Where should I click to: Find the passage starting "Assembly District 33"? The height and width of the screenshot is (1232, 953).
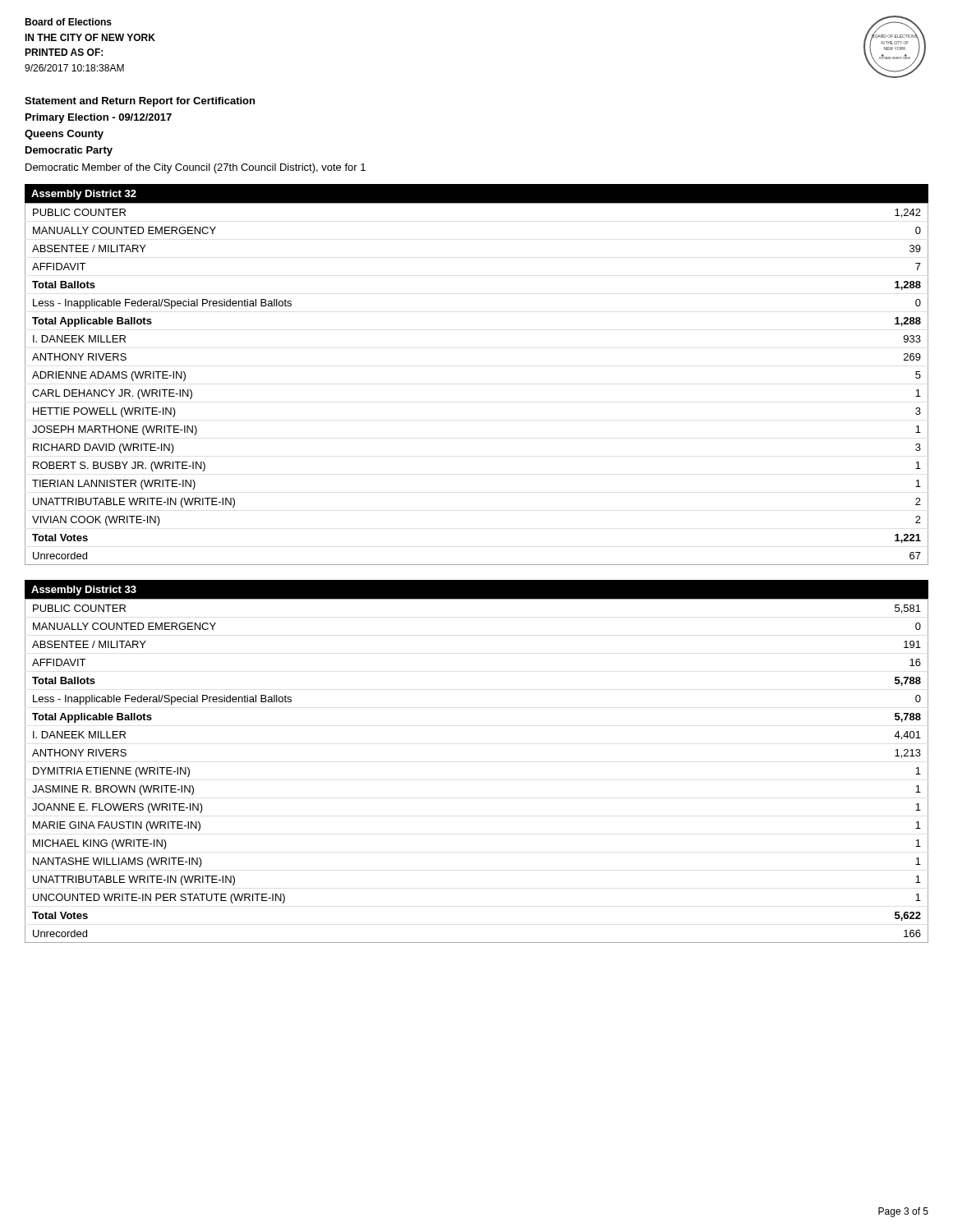84,589
